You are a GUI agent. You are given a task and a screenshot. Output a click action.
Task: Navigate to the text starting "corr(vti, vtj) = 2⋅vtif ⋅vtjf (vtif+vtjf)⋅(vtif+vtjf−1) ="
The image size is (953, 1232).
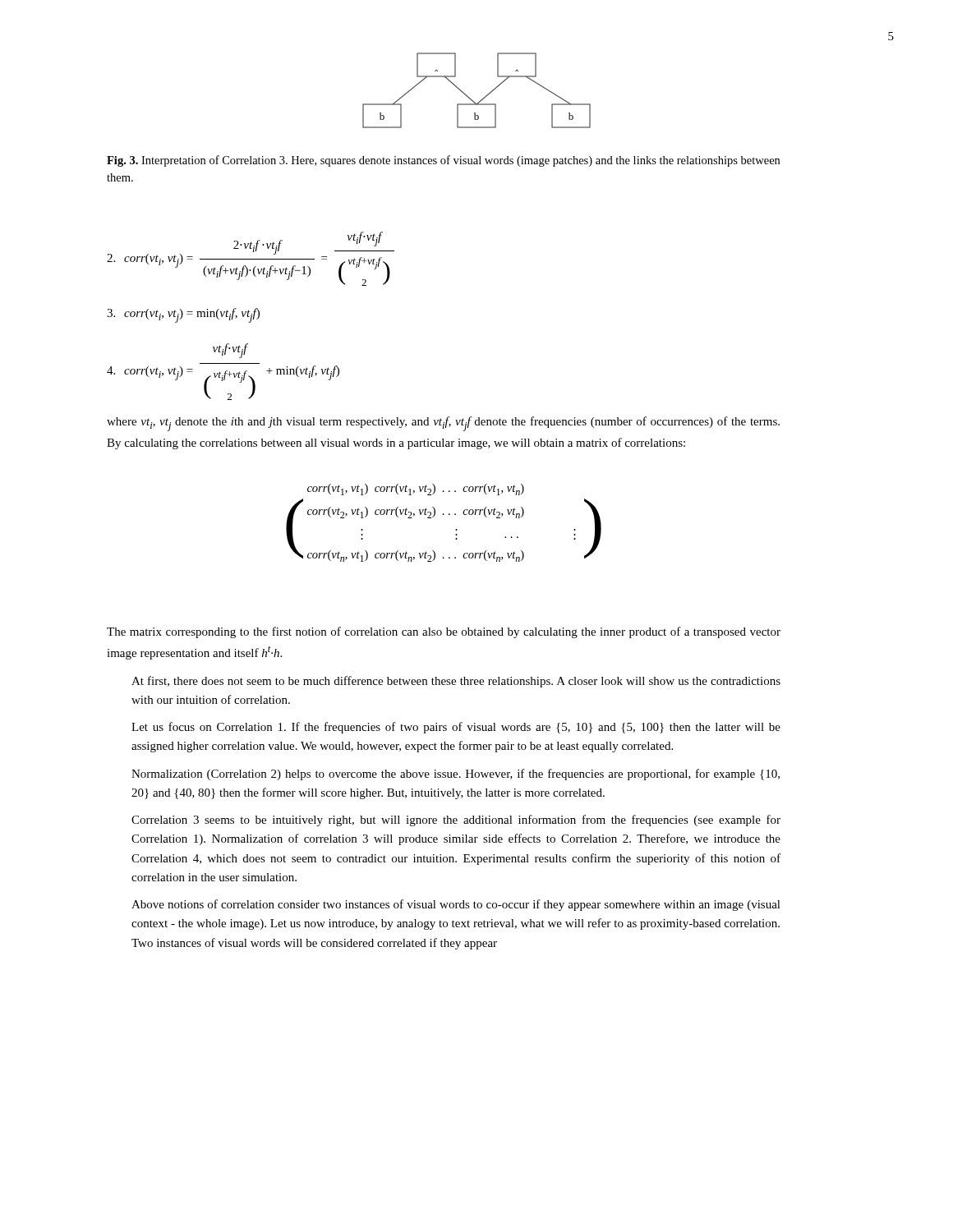pyautogui.click(x=250, y=259)
